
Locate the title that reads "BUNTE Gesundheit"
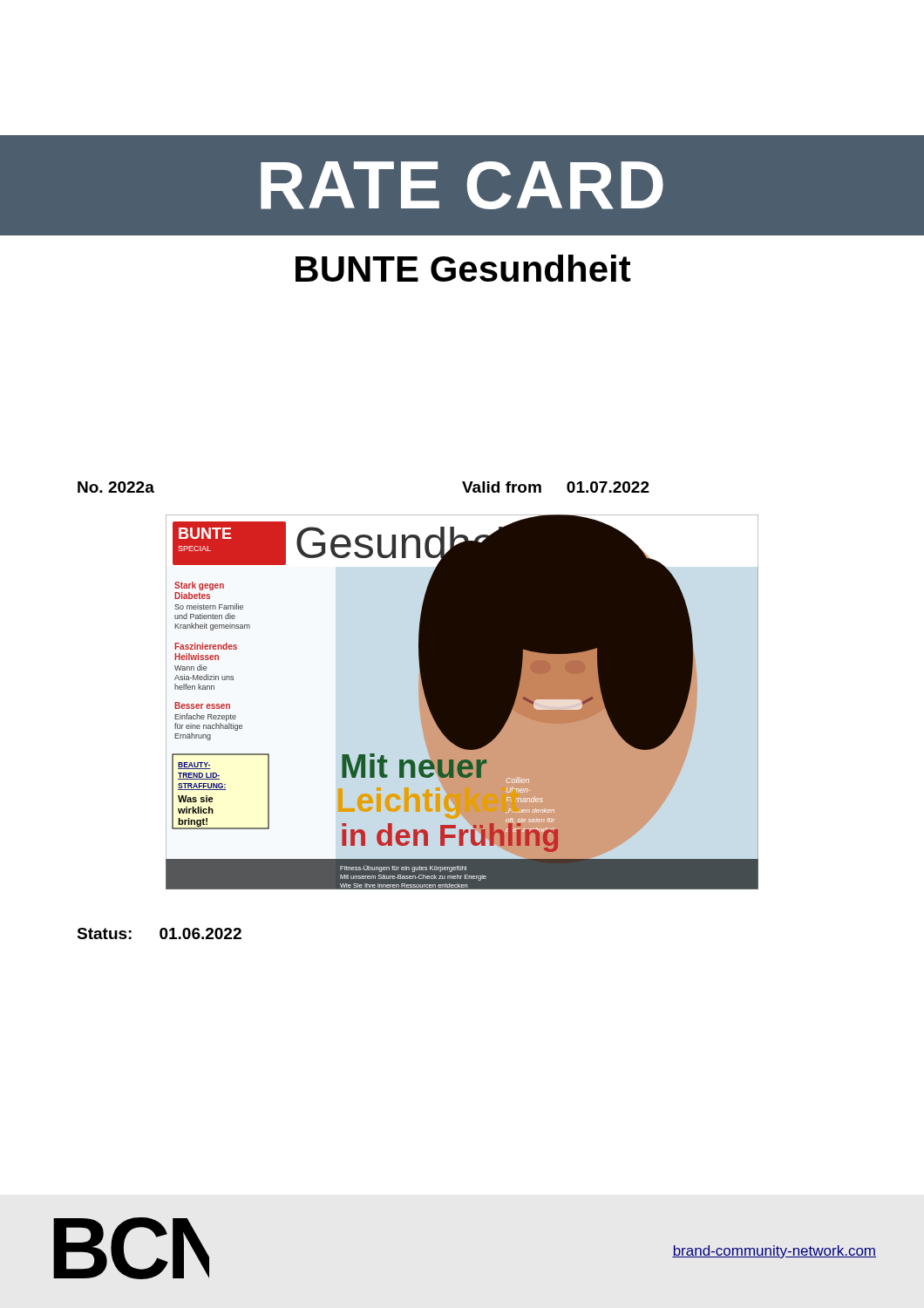point(462,269)
